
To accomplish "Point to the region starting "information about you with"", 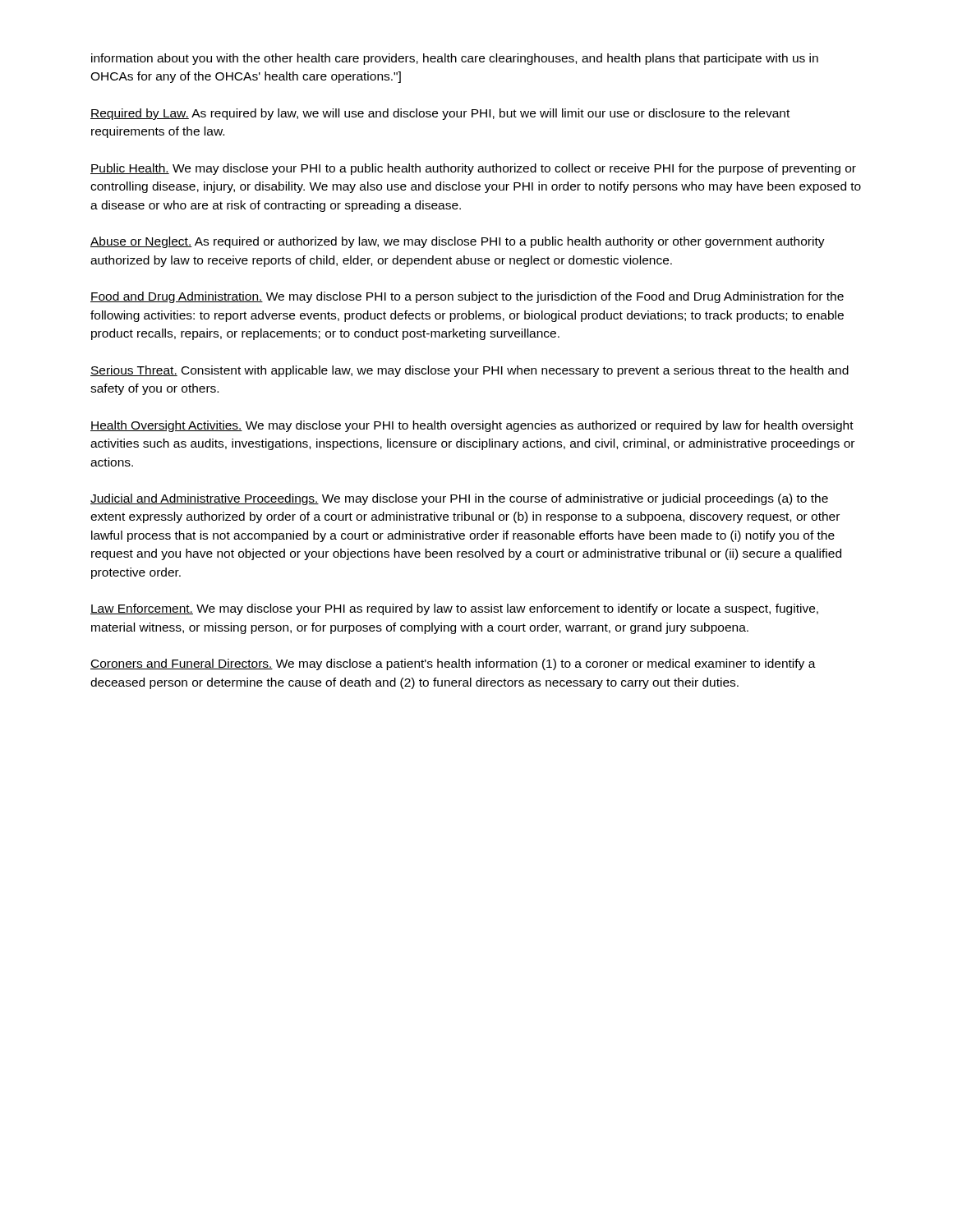I will (x=455, y=67).
